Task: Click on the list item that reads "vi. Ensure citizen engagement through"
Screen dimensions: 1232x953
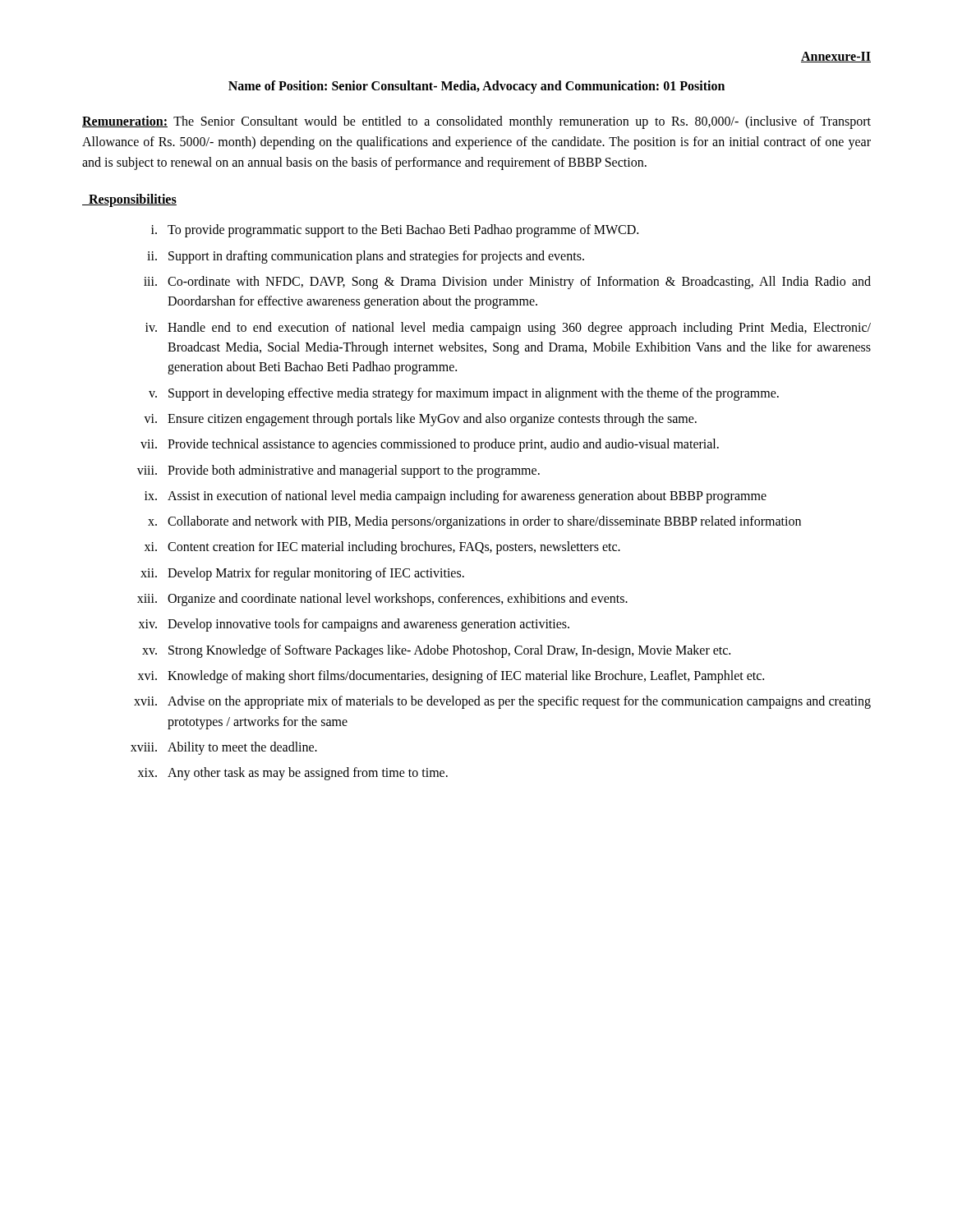Action: (x=493, y=419)
